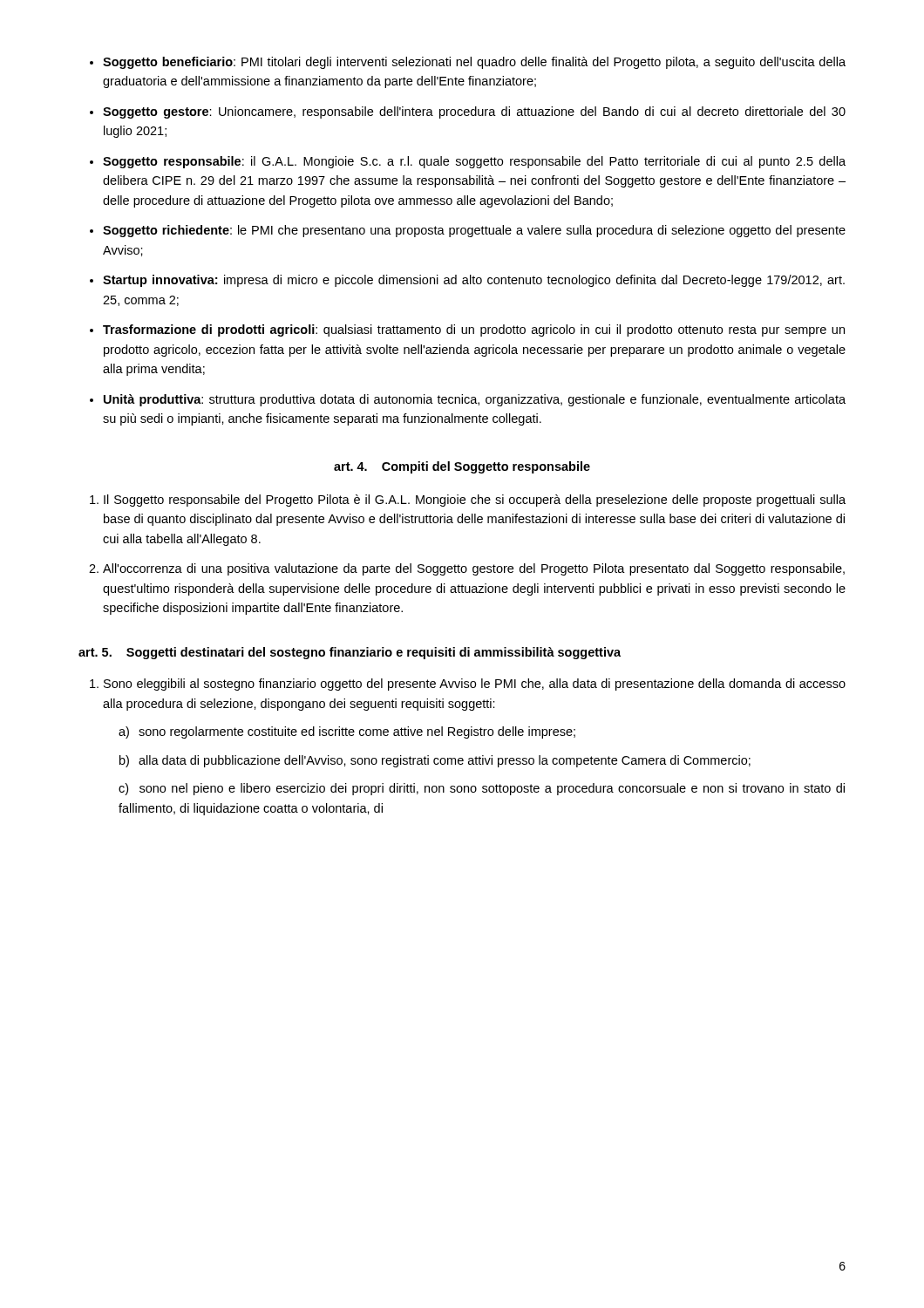Screen dimensions: 1308x924
Task: Select the list item that says "Soggetto richiedente: le PMI che presentano"
Action: point(474,240)
